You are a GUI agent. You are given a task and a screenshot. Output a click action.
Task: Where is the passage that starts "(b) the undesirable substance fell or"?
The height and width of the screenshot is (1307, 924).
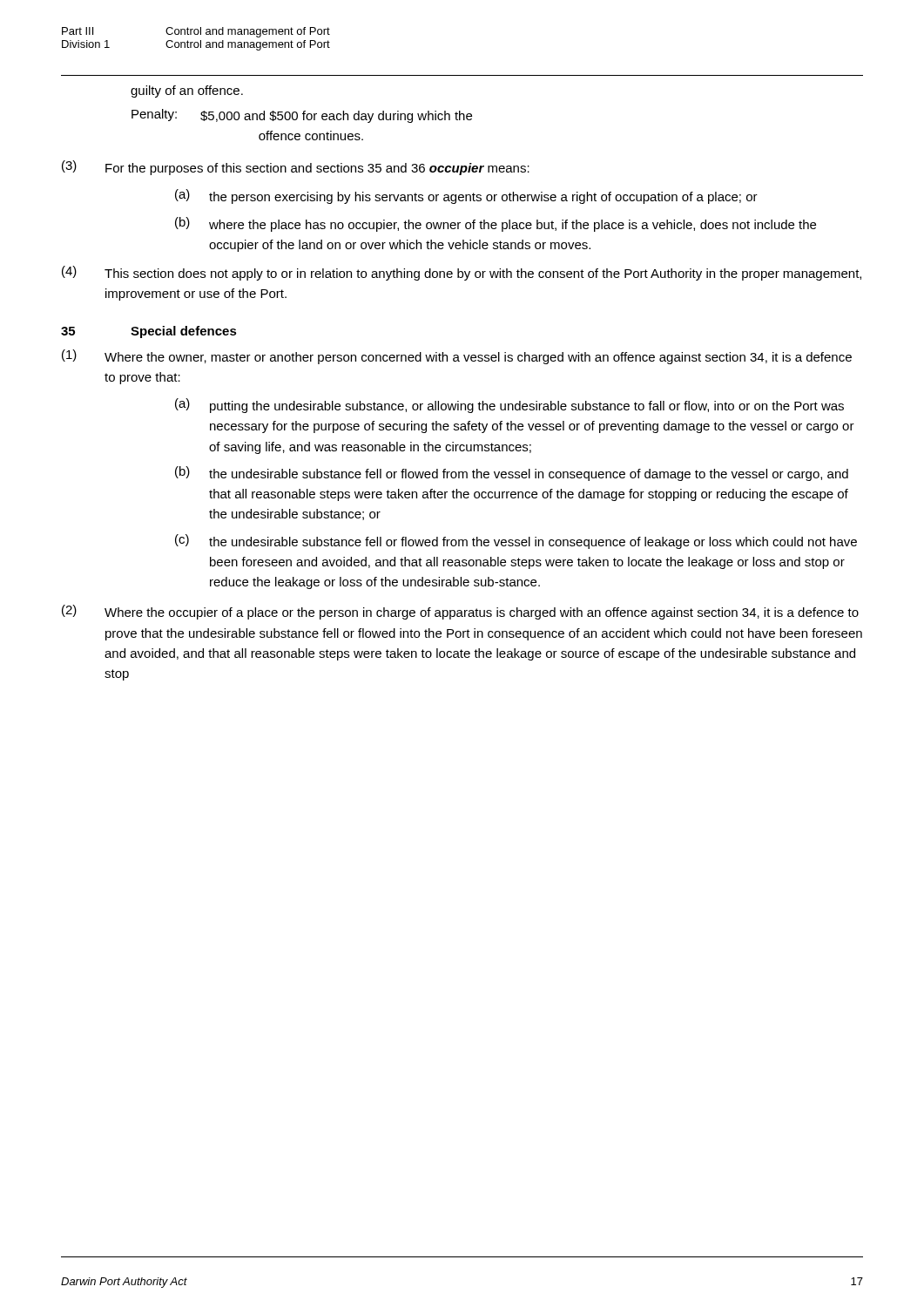519,494
